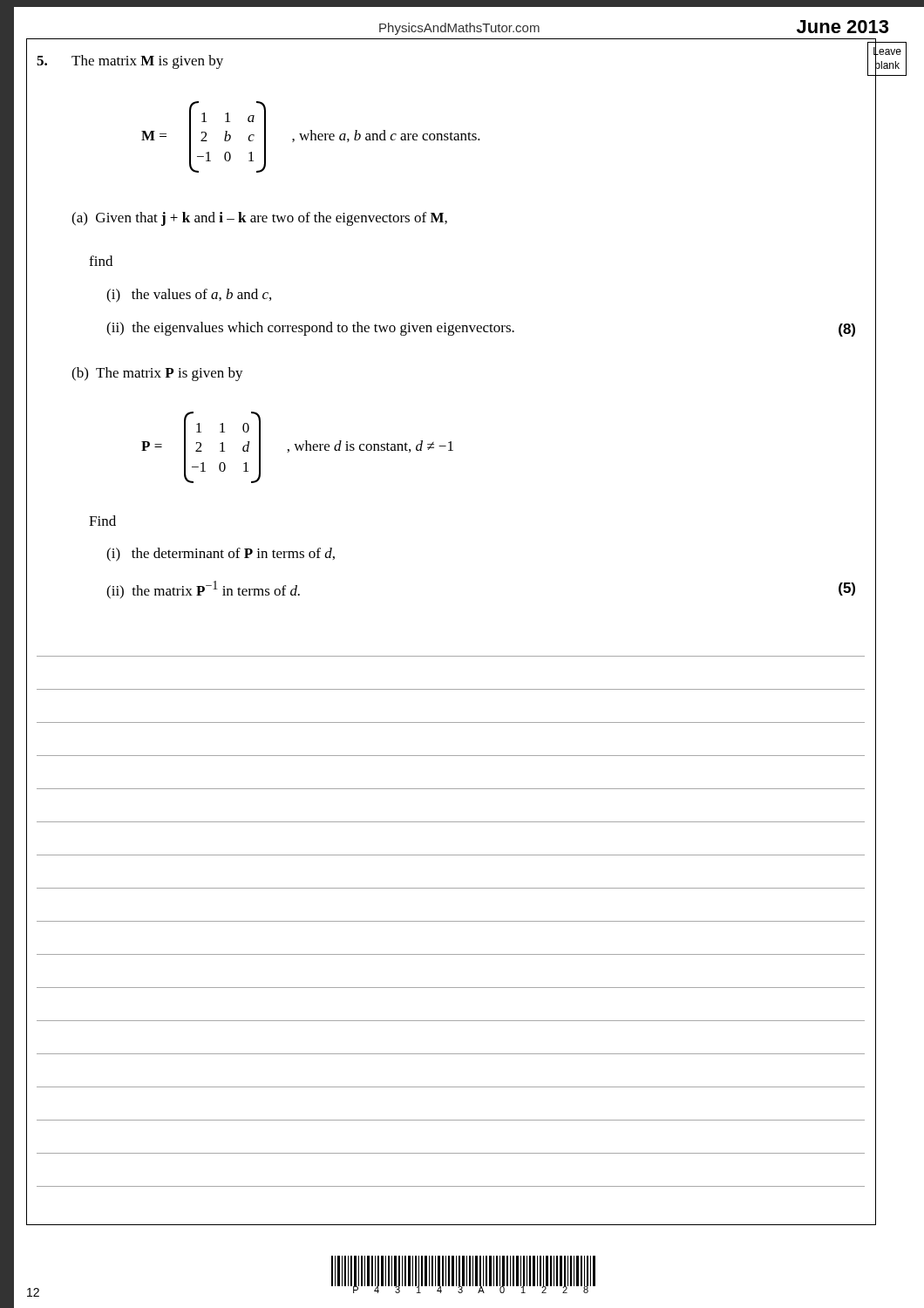Click on the element starting "M = 1 1 a 2 b"
Screen dimensions: 1308x924
coord(311,137)
